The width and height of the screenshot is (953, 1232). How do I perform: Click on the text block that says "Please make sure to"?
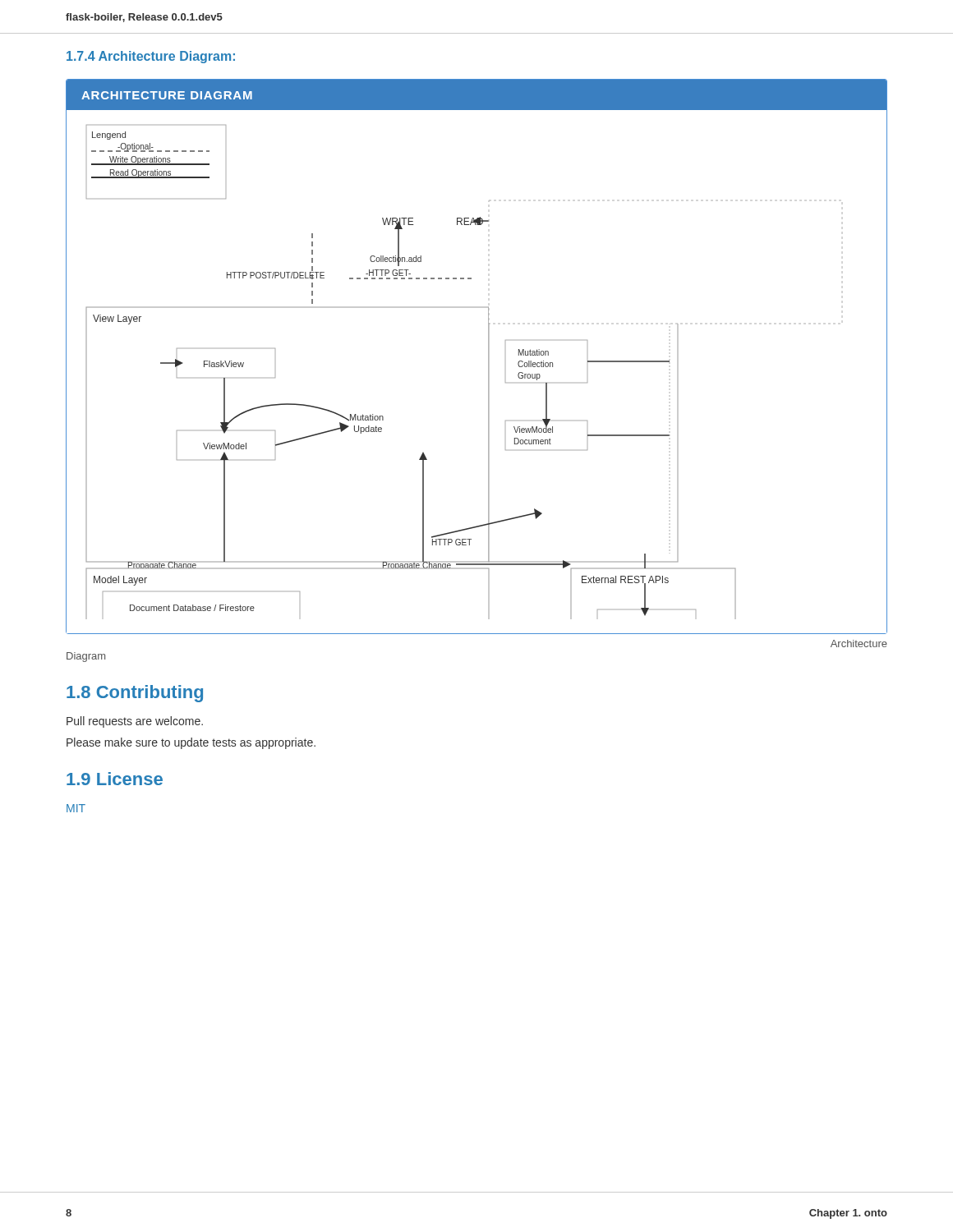click(191, 742)
